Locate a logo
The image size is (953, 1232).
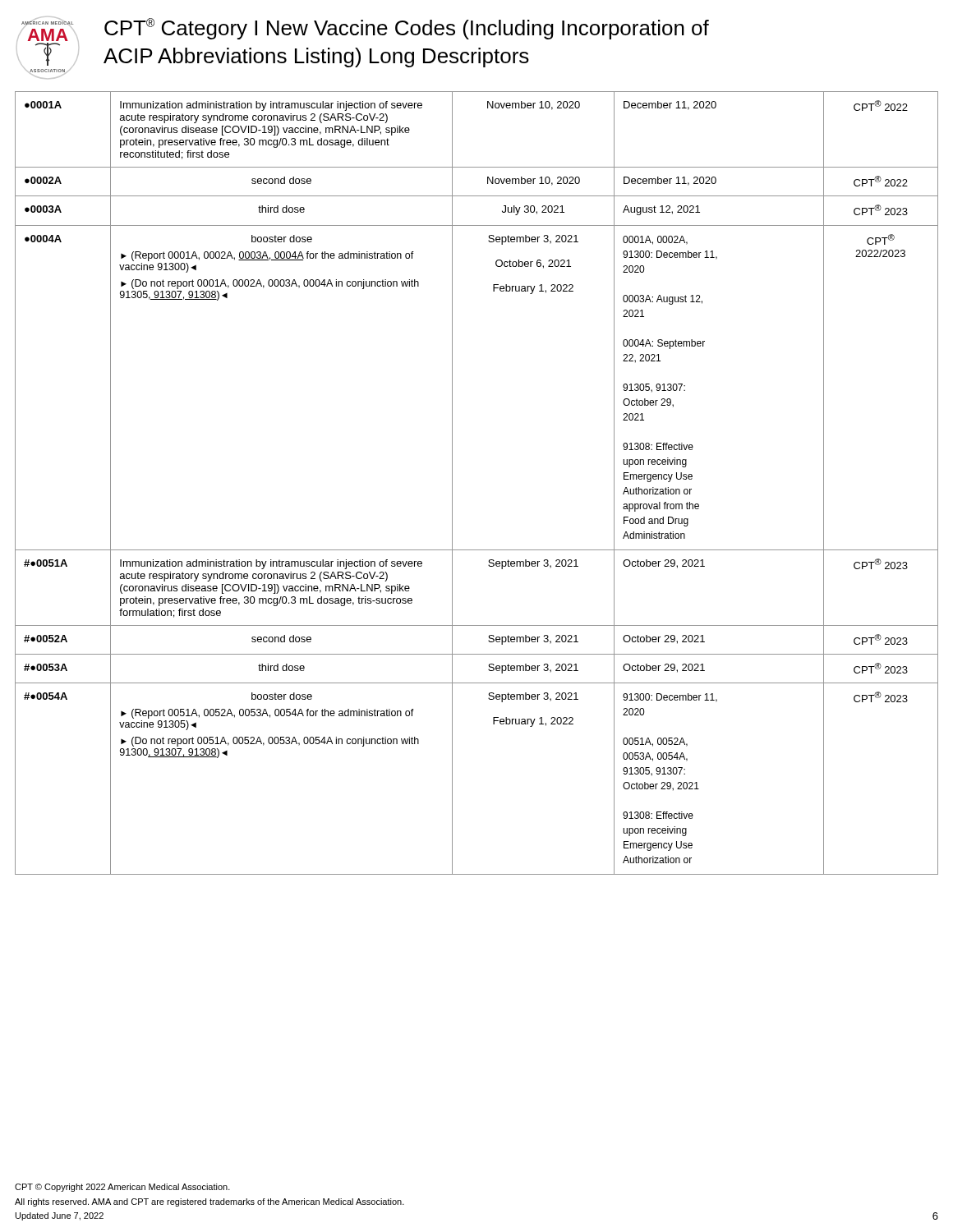[x=52, y=49]
